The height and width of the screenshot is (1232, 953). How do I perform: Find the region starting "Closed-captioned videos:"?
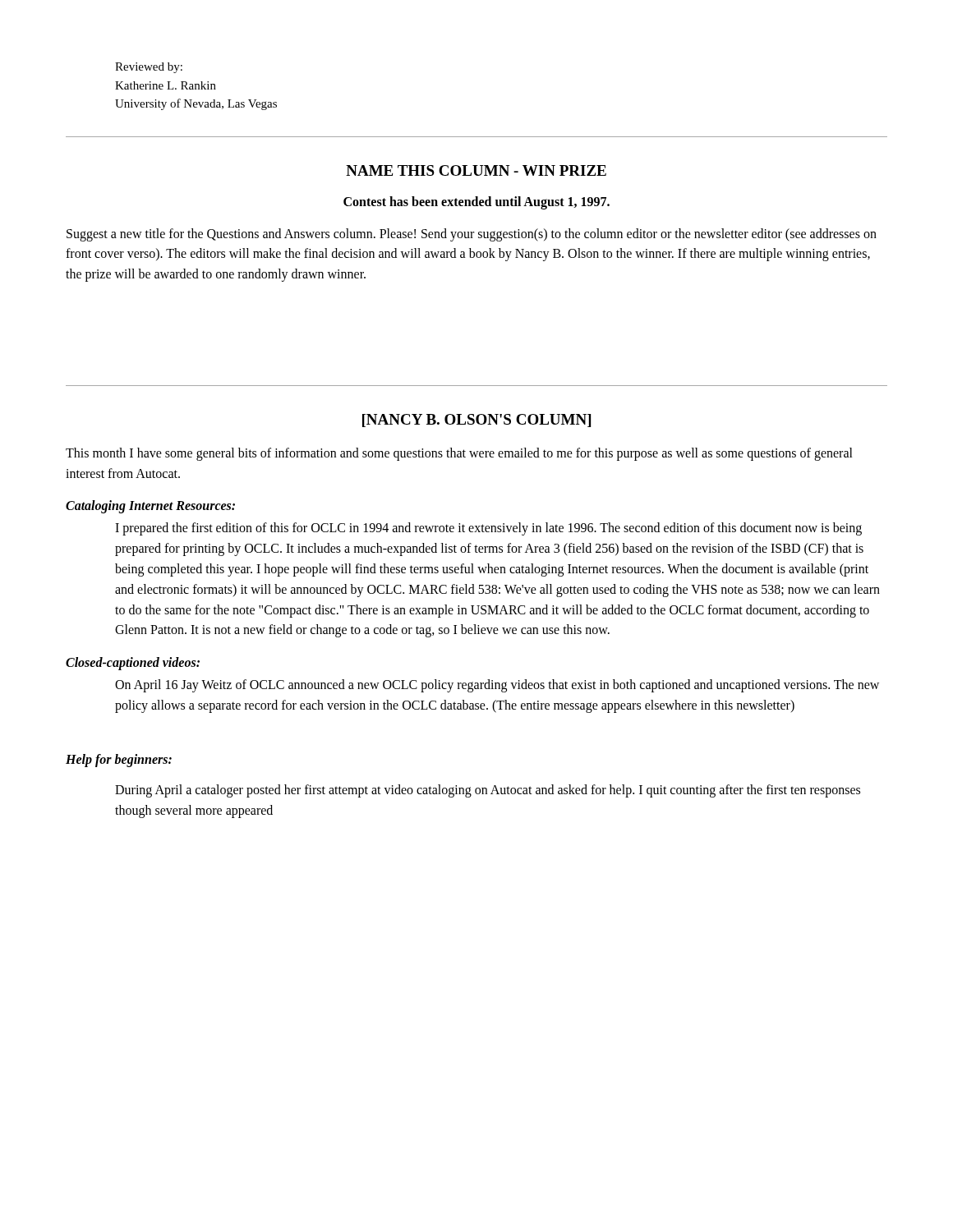(x=133, y=663)
